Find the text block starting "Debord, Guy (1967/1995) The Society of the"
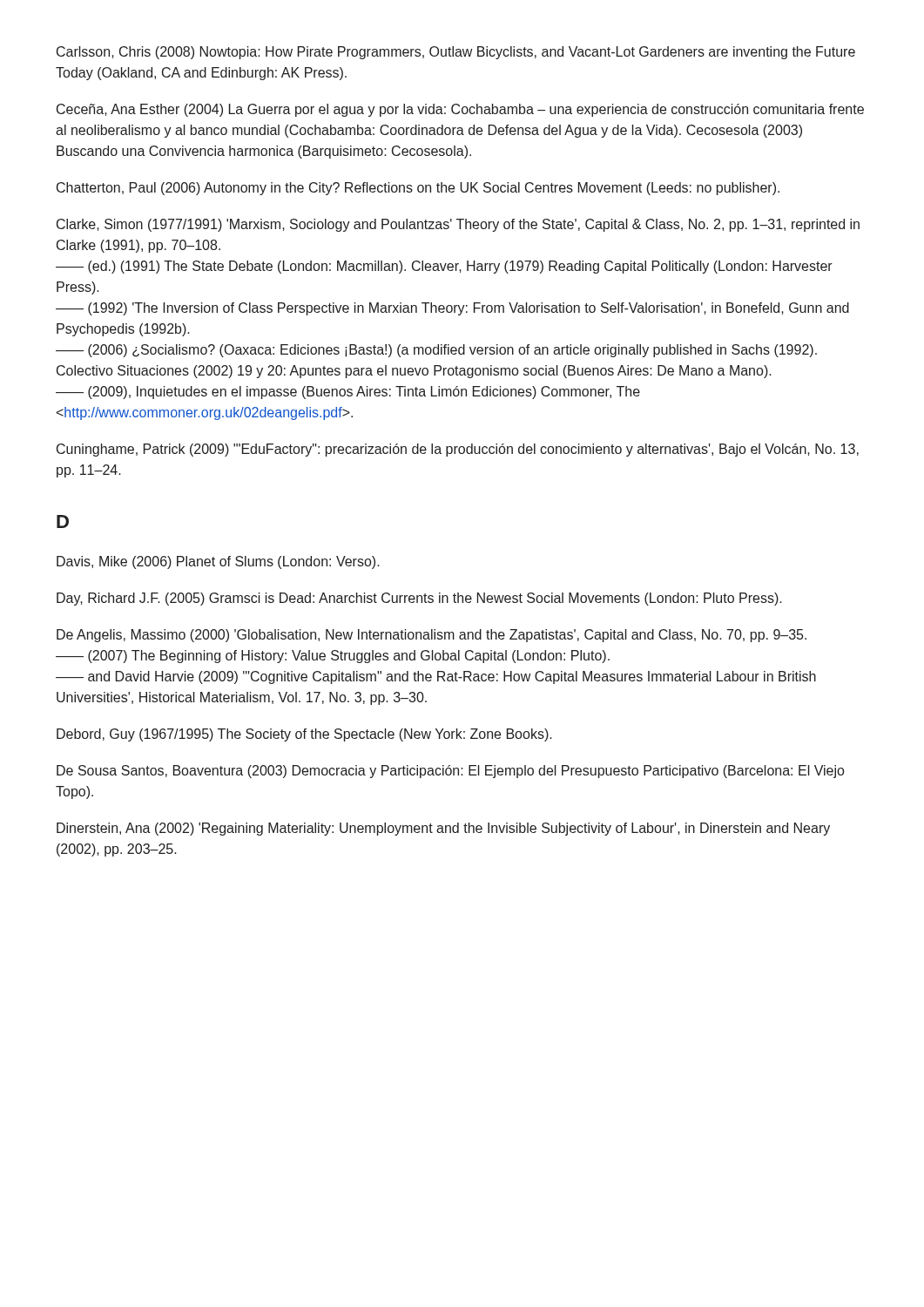The height and width of the screenshot is (1307, 924). pos(304,734)
